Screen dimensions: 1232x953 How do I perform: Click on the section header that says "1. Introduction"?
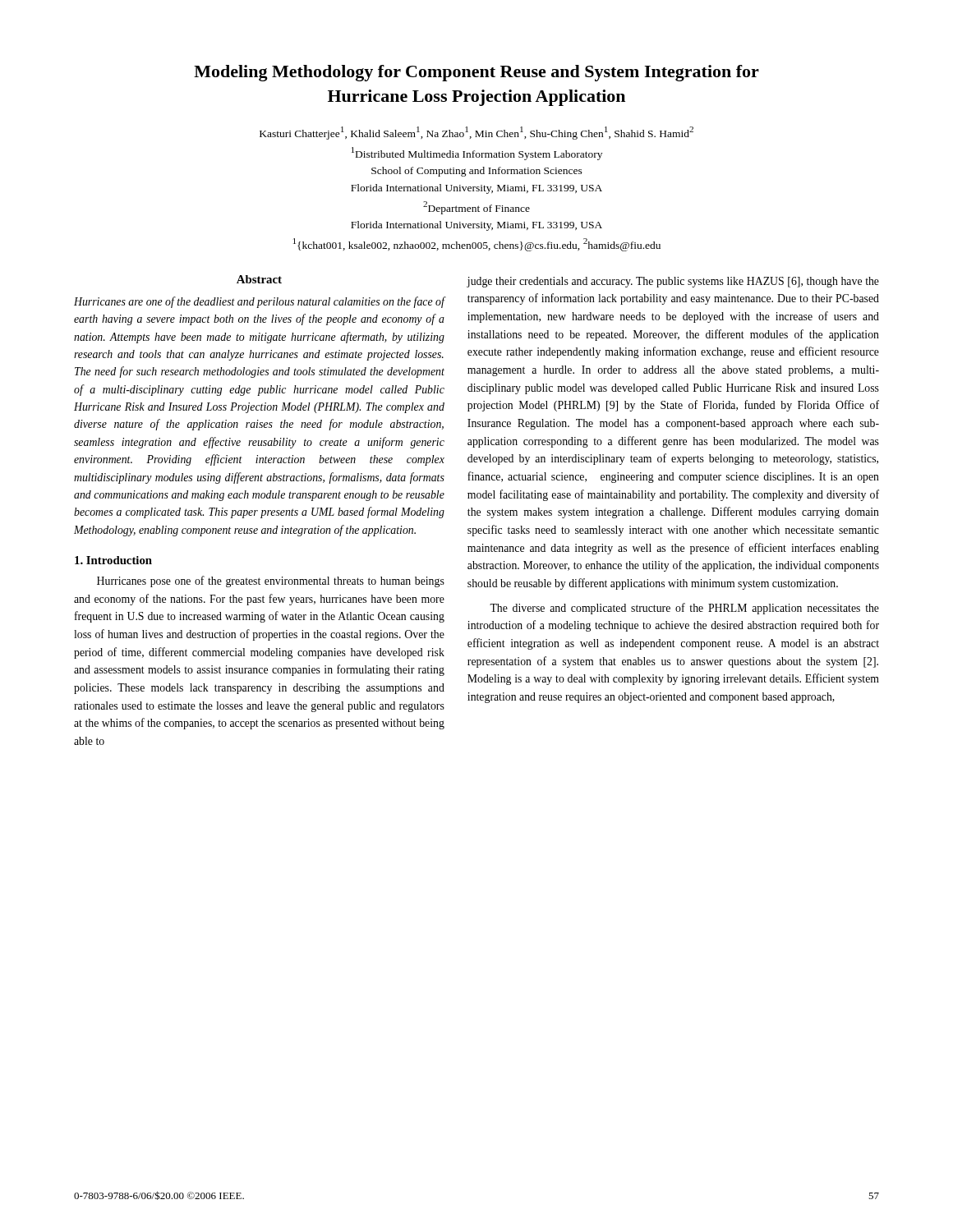[113, 560]
